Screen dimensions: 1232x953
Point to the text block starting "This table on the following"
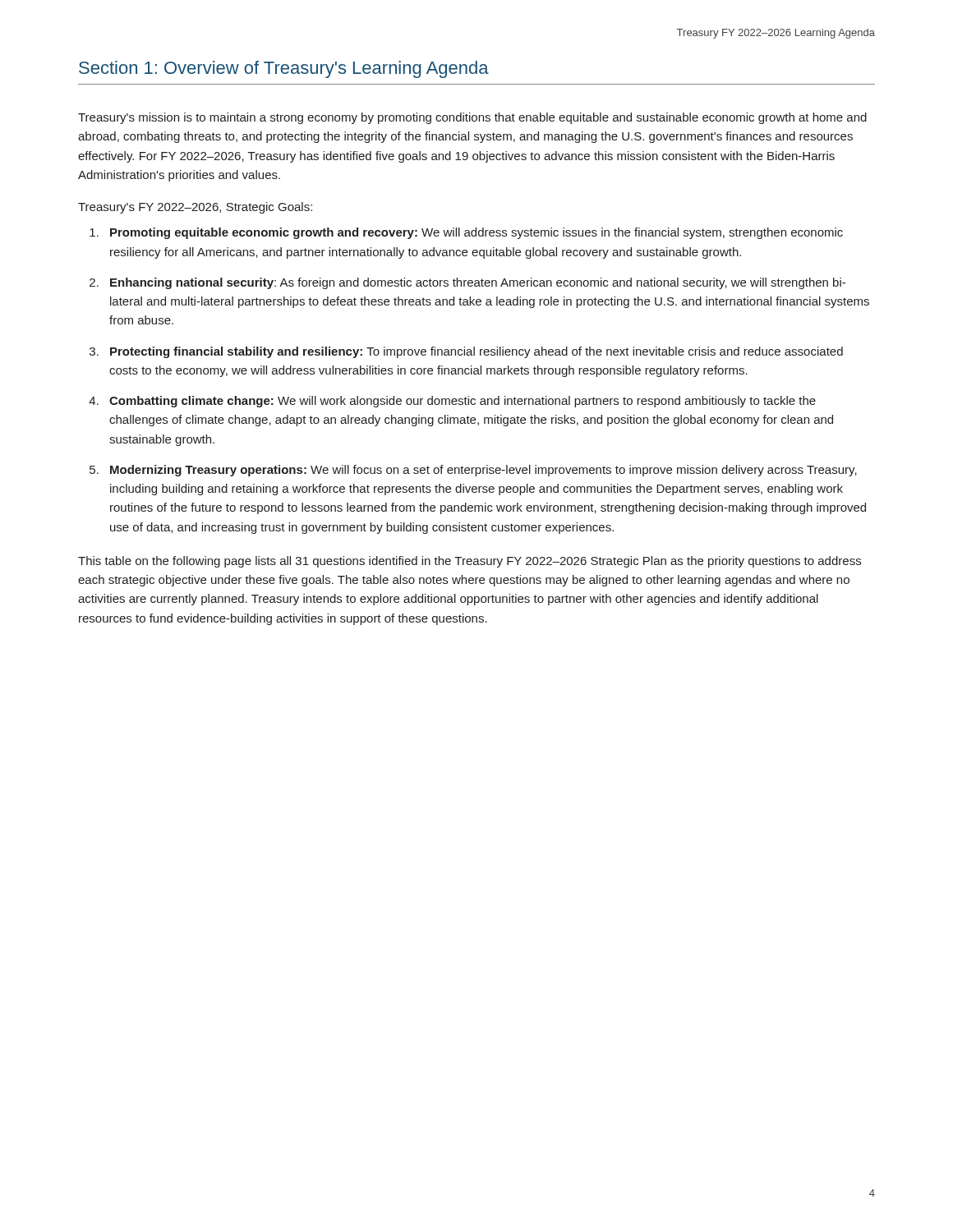pyautogui.click(x=470, y=589)
